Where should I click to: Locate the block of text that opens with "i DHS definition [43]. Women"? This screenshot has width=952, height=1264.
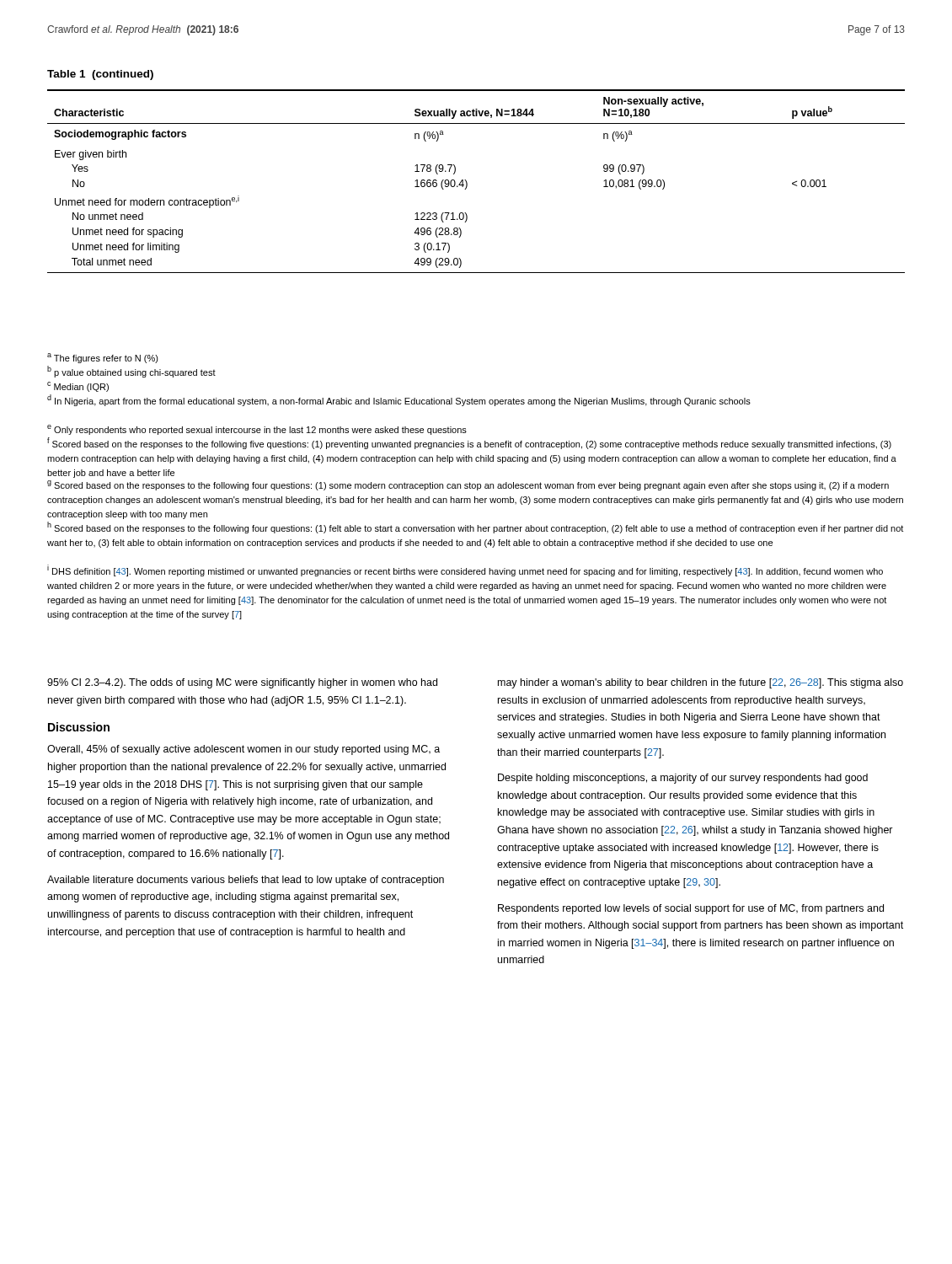pyautogui.click(x=467, y=591)
